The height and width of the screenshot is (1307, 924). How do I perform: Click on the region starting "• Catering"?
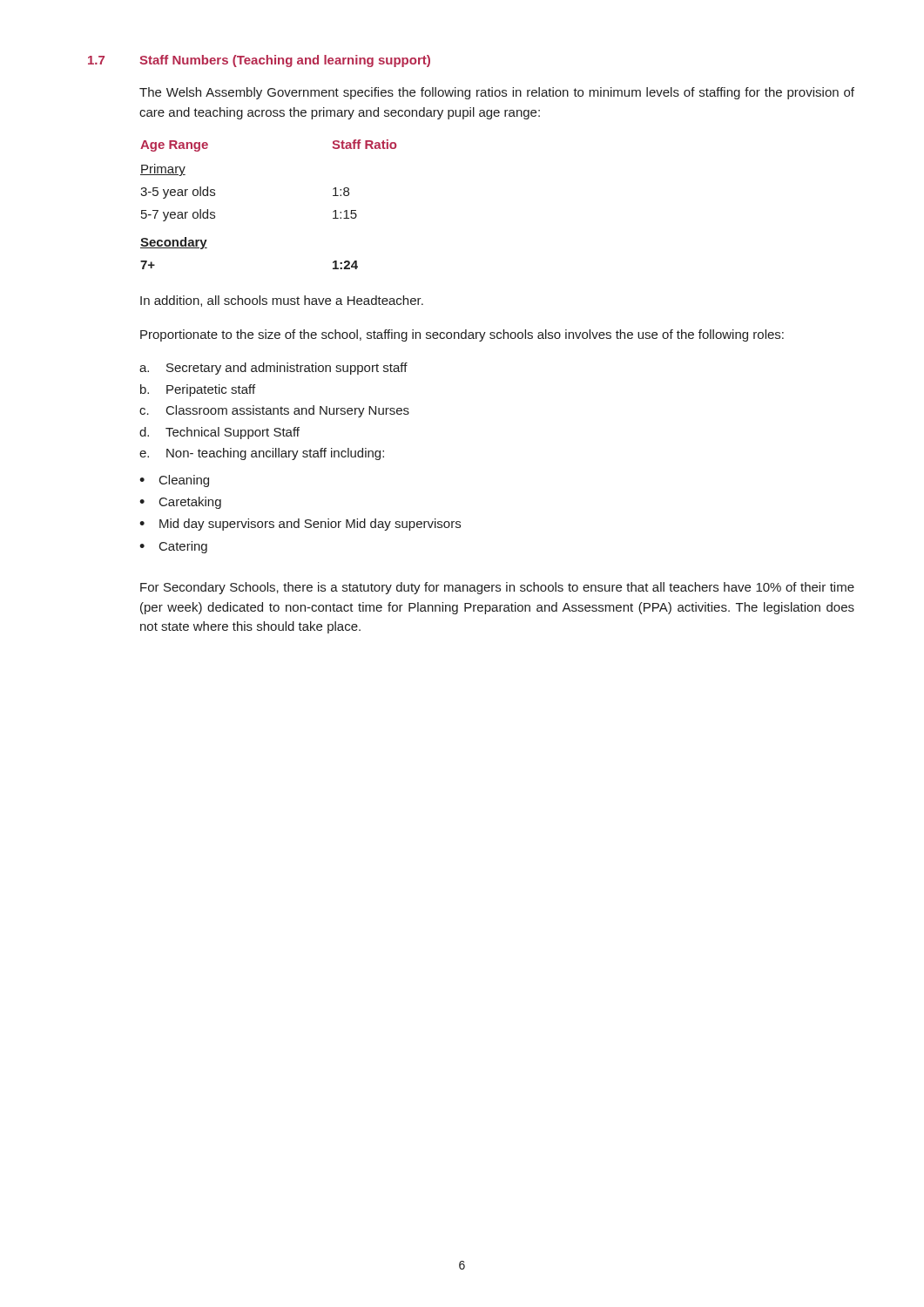174,547
